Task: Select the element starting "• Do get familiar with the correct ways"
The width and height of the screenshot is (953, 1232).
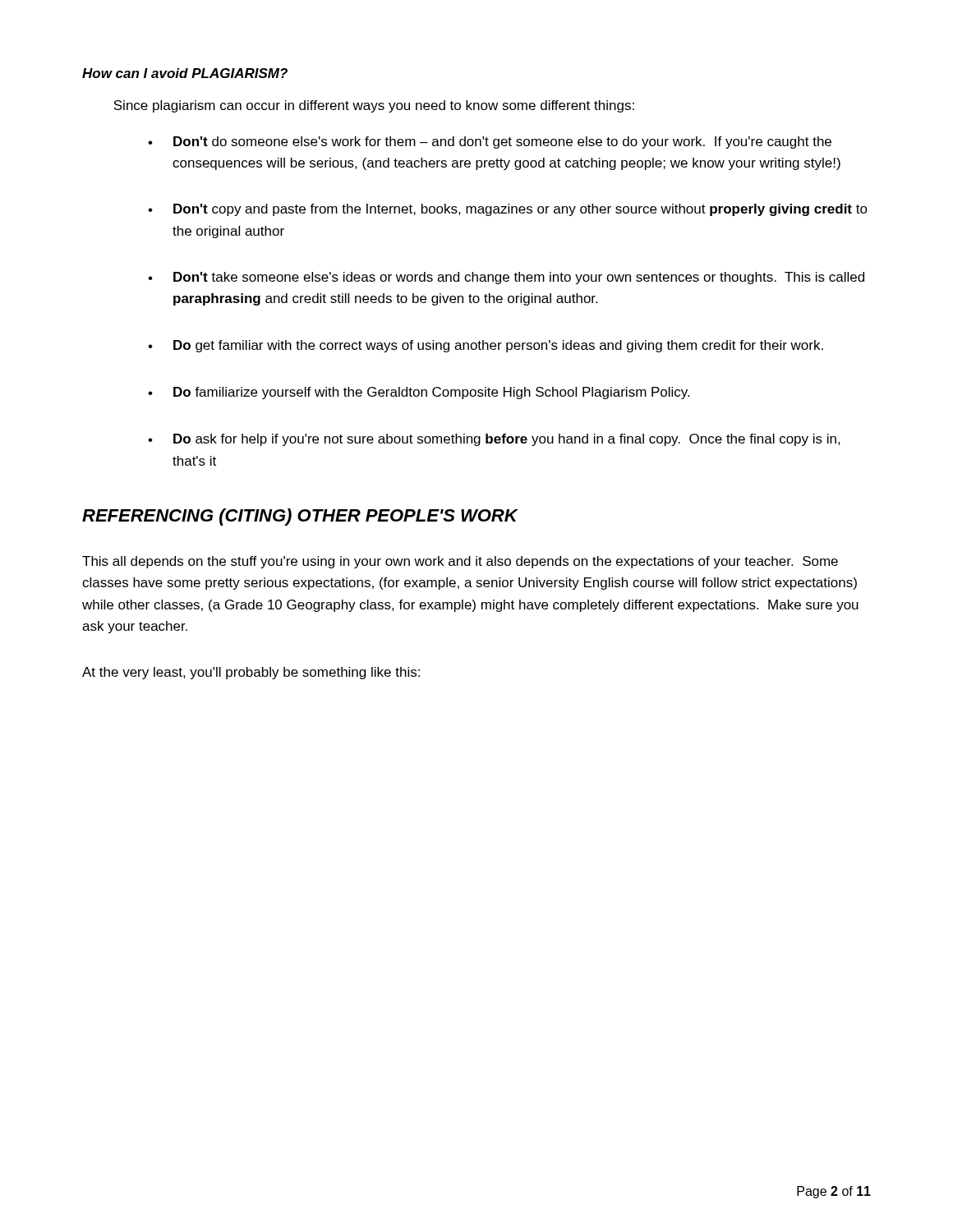Action: click(509, 346)
